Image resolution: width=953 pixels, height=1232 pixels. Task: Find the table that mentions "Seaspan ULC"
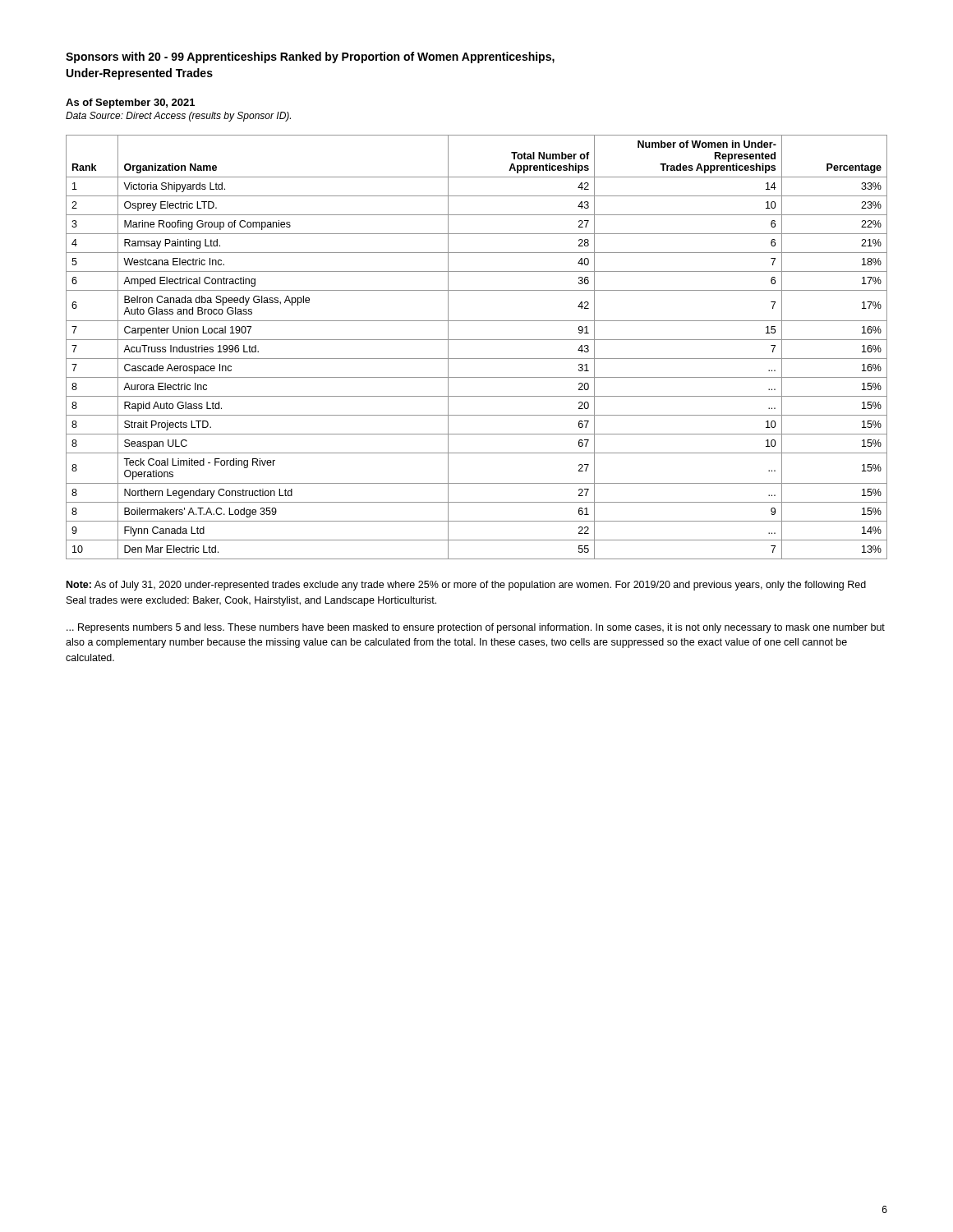476,347
